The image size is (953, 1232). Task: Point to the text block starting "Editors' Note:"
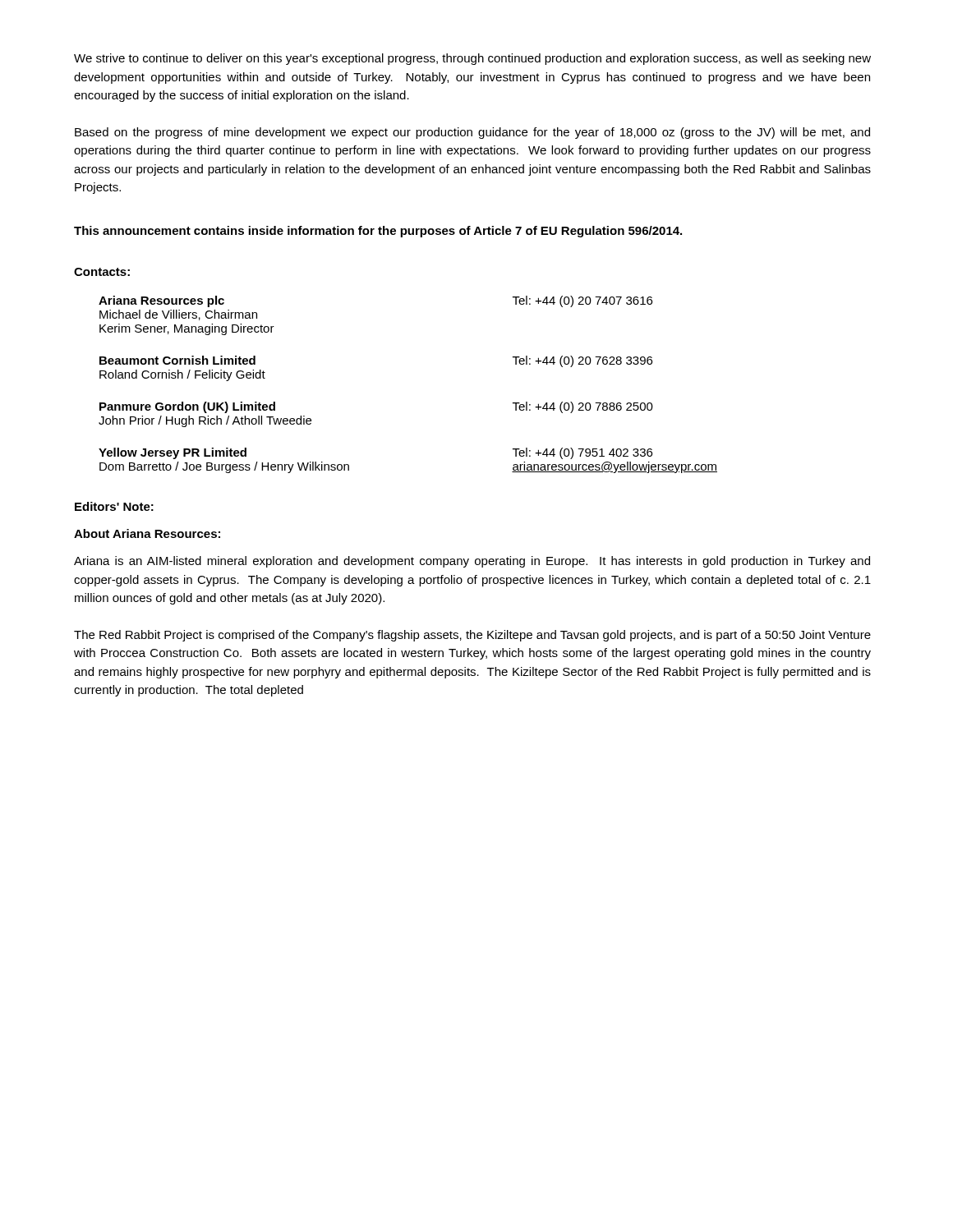114,506
